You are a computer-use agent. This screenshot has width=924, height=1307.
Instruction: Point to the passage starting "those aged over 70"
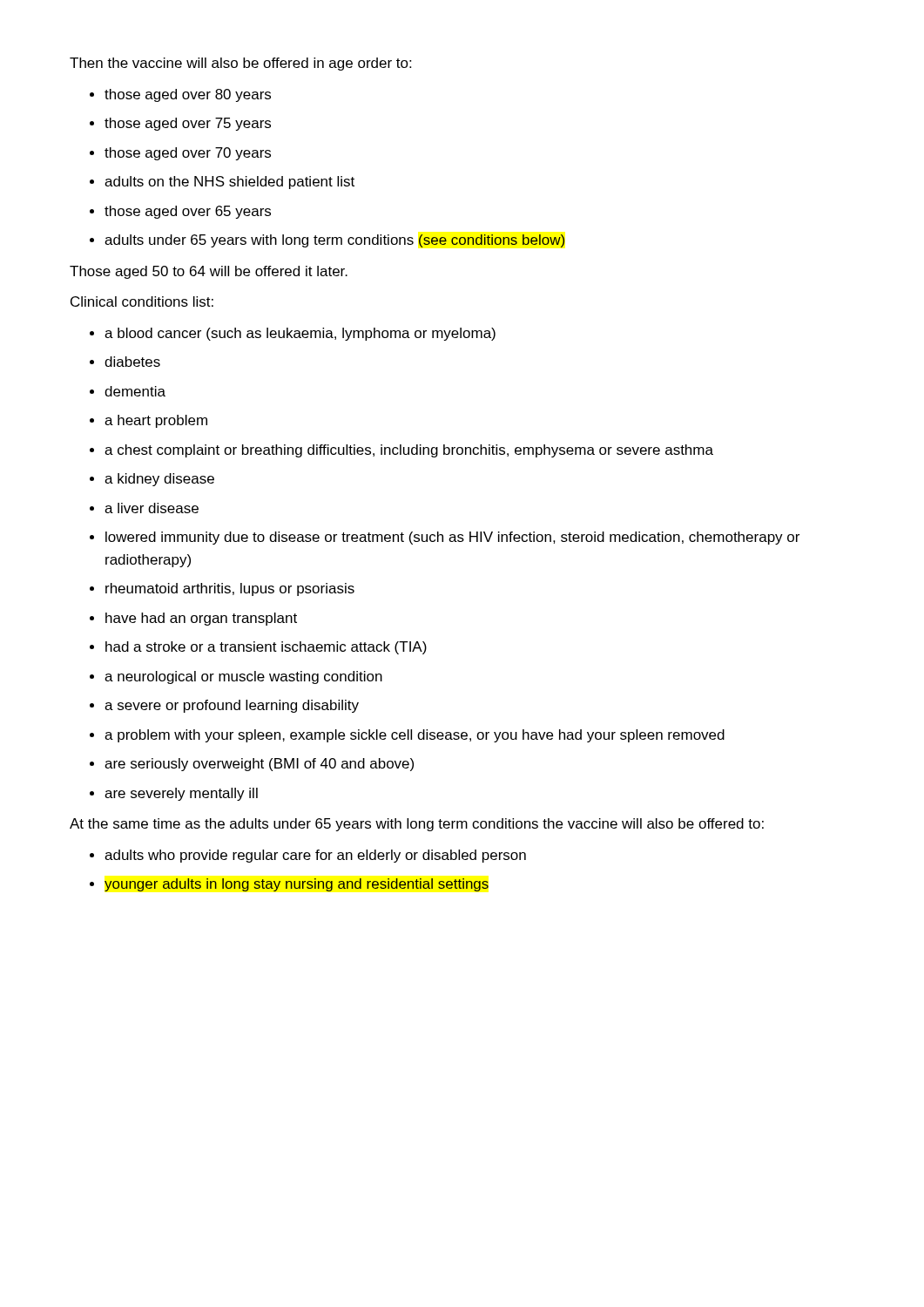[x=188, y=152]
